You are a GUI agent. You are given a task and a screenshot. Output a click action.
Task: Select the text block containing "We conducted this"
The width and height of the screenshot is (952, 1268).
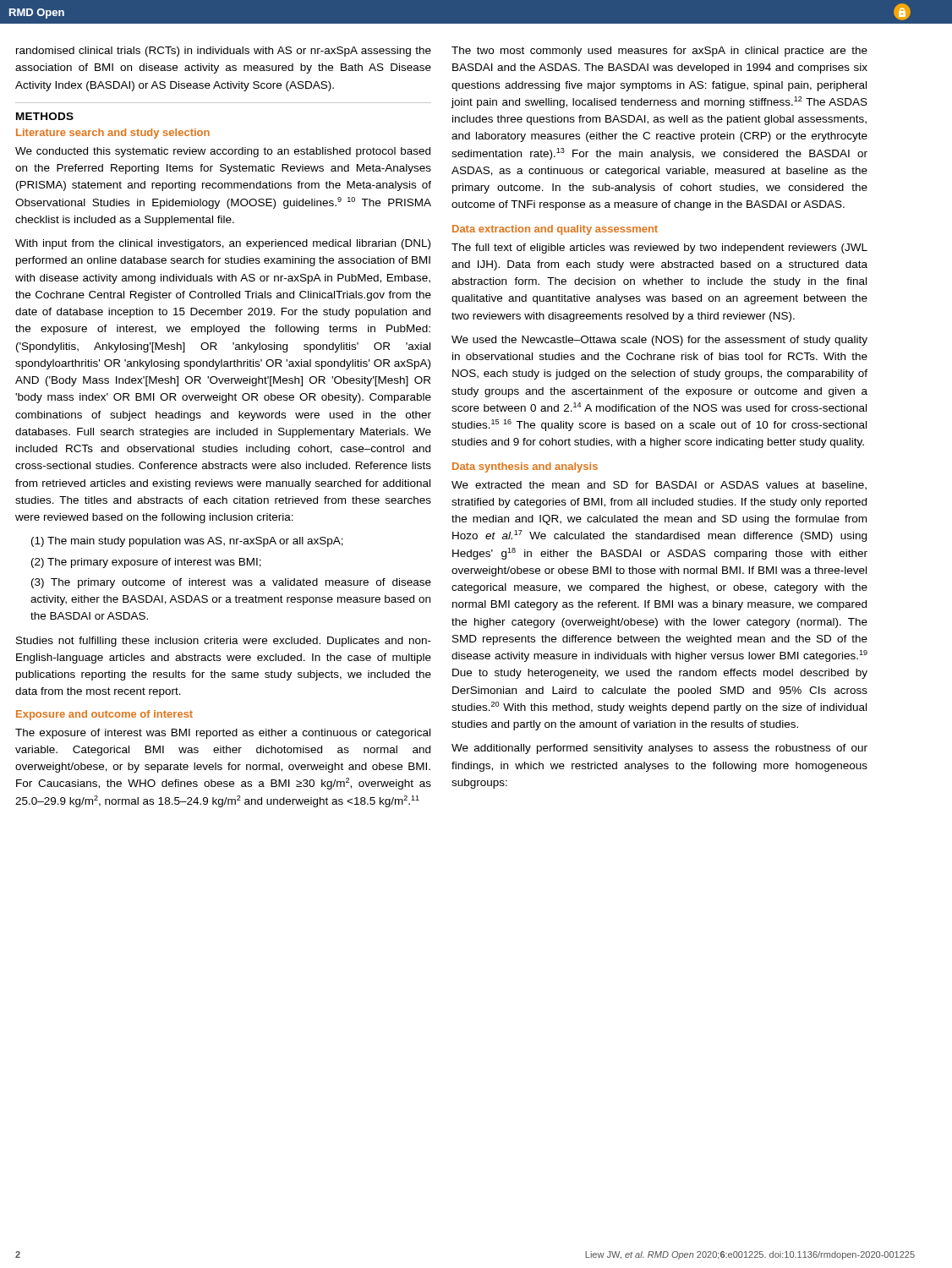click(x=223, y=334)
